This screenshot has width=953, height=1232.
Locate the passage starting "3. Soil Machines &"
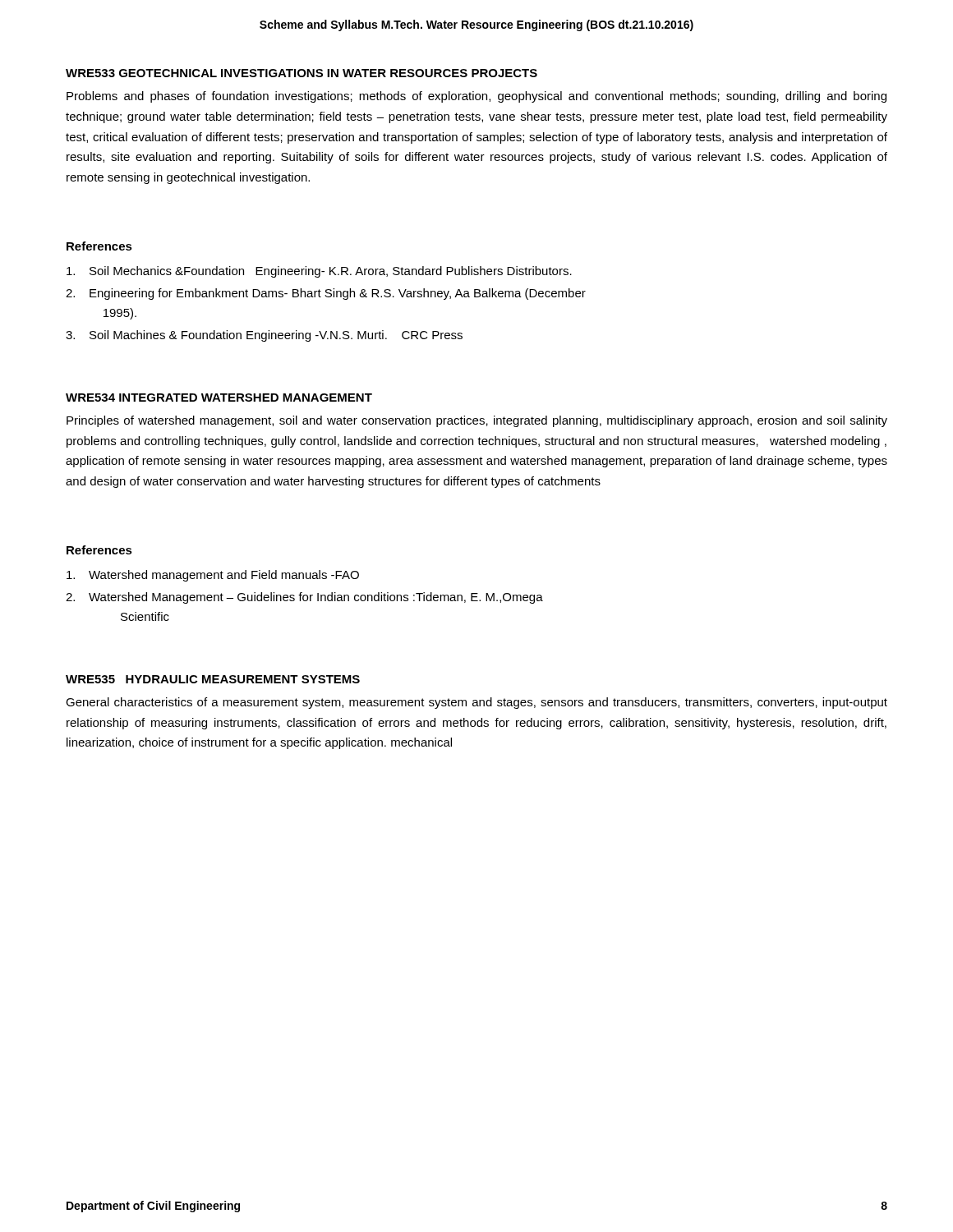264,336
